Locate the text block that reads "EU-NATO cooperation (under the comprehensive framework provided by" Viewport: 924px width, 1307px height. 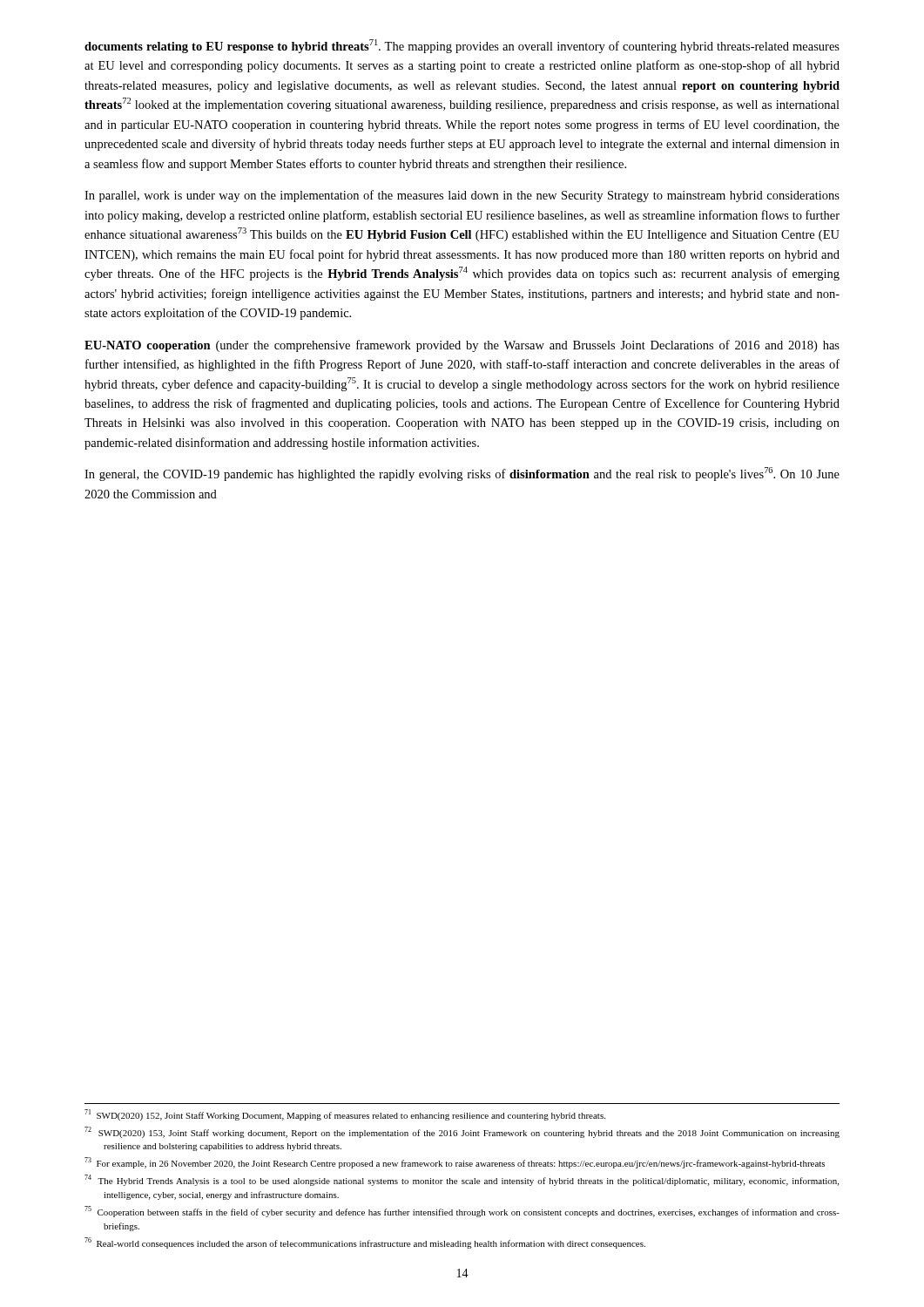point(462,394)
